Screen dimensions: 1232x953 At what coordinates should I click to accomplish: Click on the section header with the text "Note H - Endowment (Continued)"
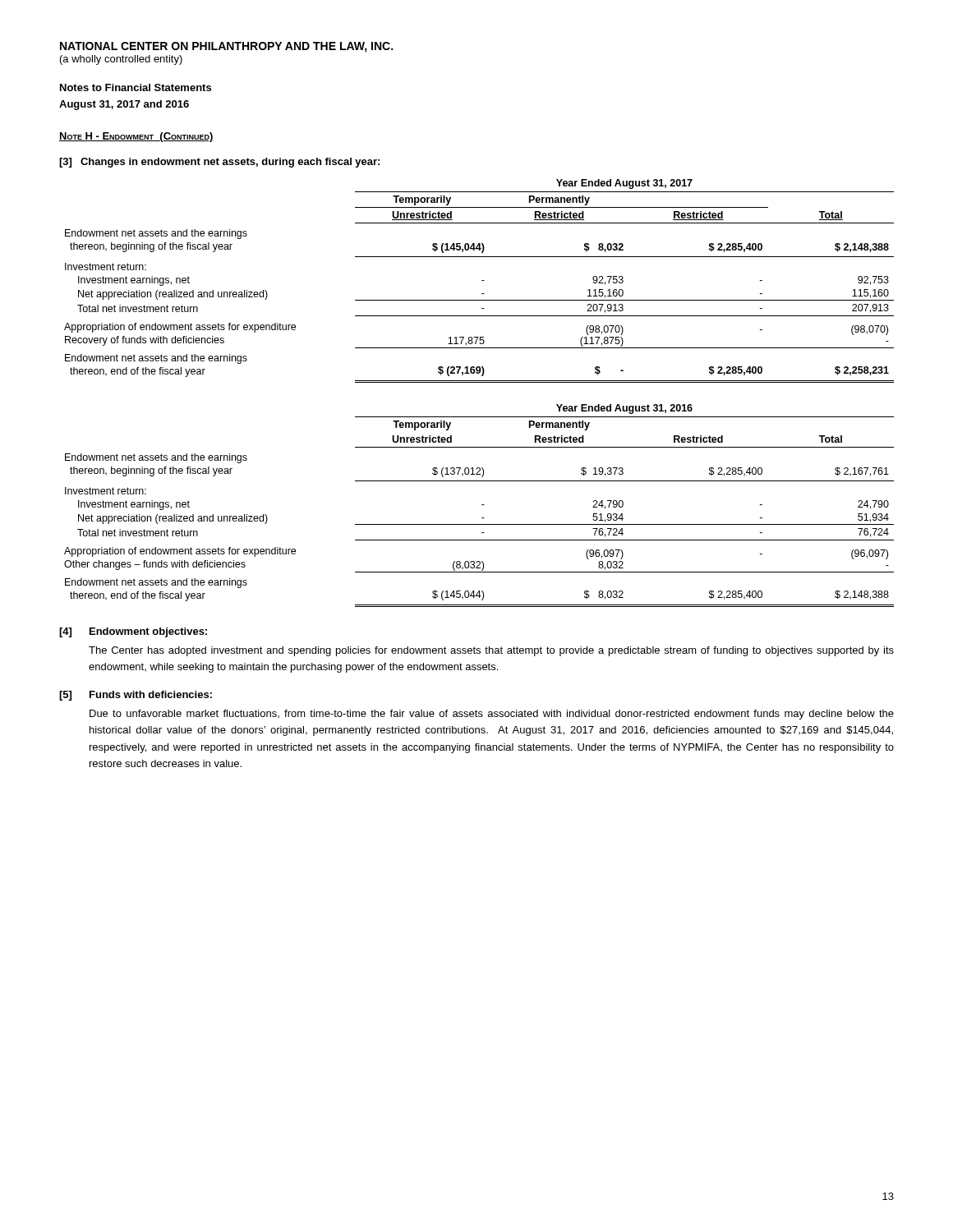(x=136, y=136)
